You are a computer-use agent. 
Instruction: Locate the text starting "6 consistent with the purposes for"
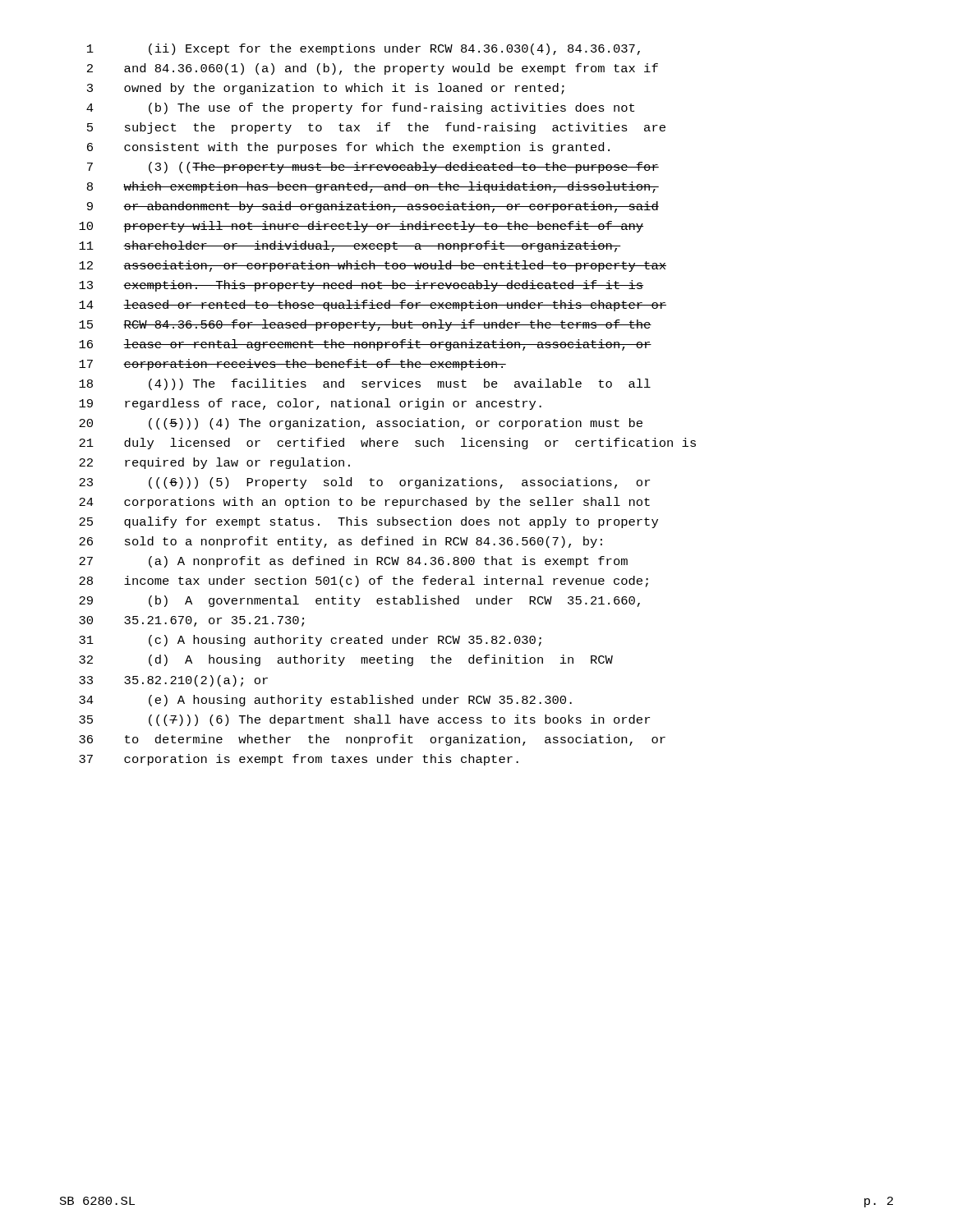pyautogui.click(x=476, y=148)
